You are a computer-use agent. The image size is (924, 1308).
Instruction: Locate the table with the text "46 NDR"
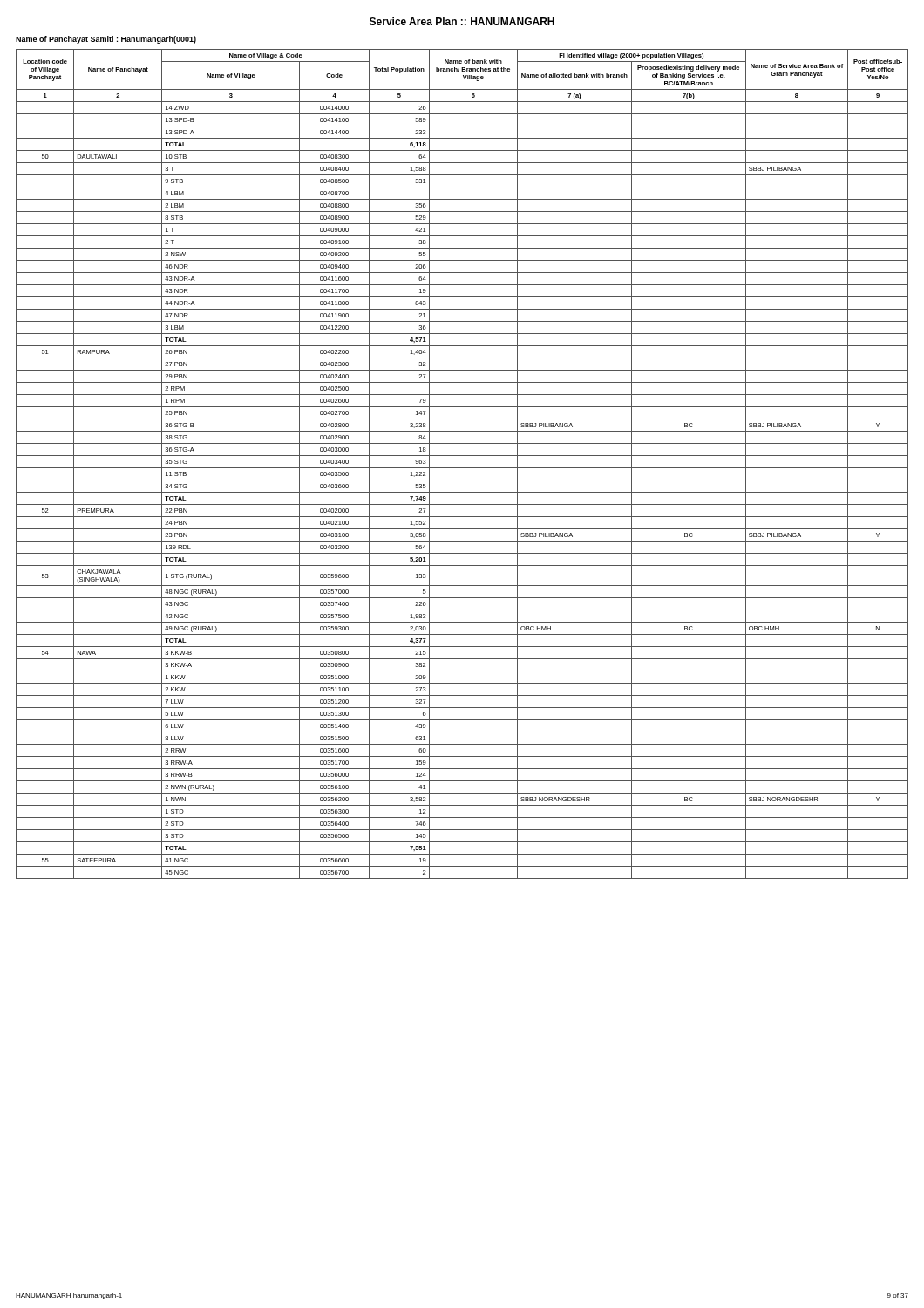[462, 464]
